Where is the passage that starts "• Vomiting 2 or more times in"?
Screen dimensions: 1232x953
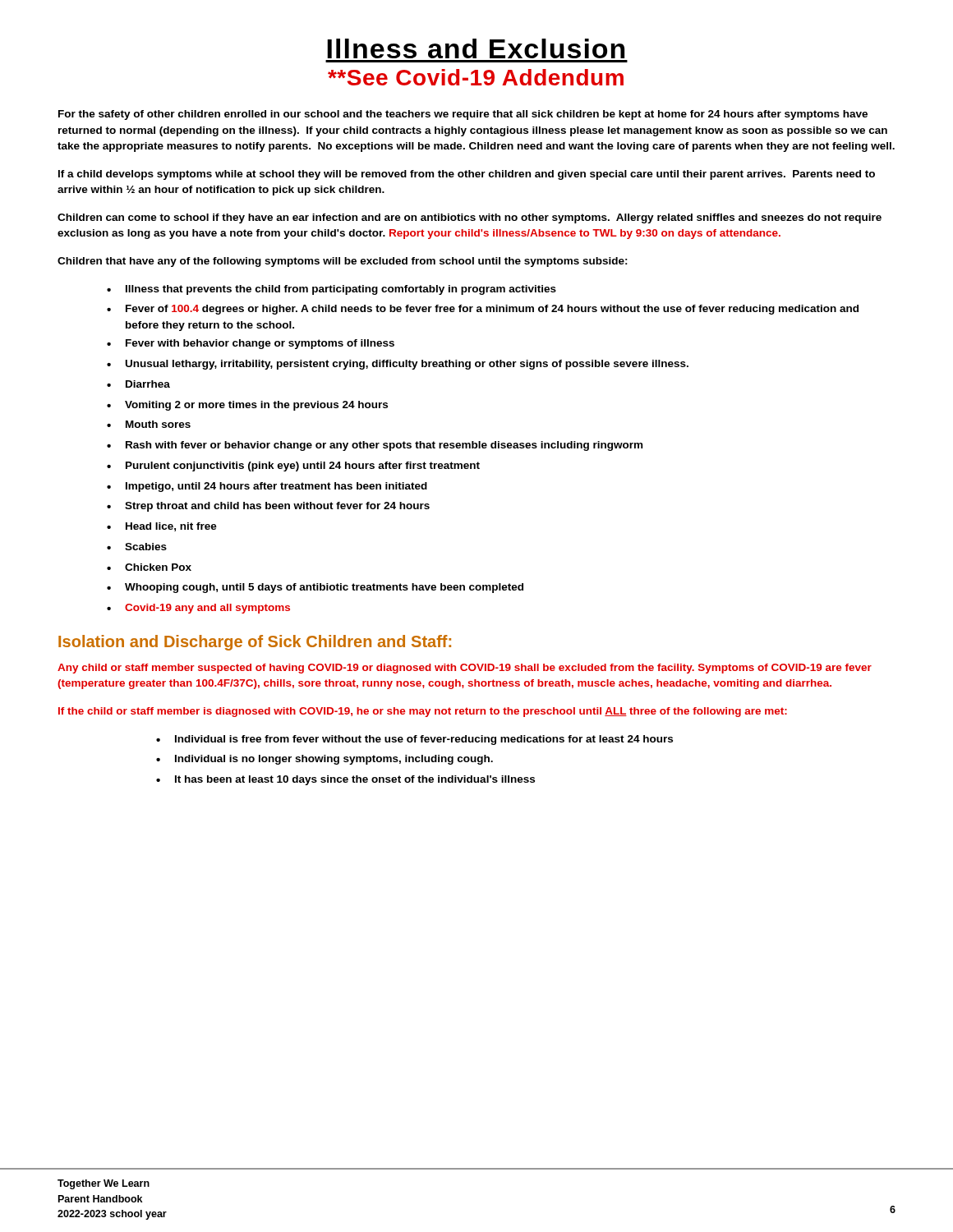pyautogui.click(x=247, y=406)
